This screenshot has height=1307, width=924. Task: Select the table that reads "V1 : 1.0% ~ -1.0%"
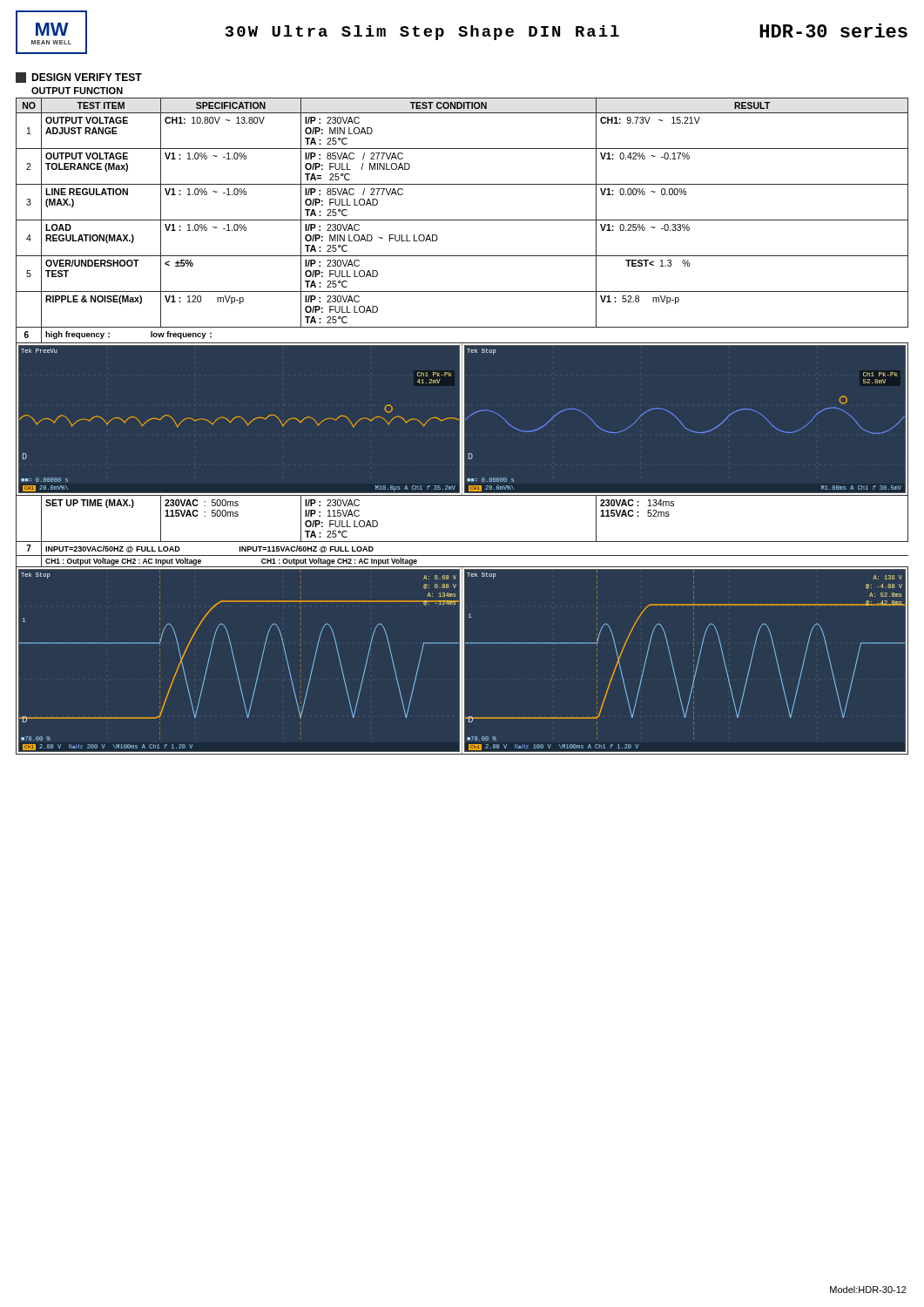462,426
